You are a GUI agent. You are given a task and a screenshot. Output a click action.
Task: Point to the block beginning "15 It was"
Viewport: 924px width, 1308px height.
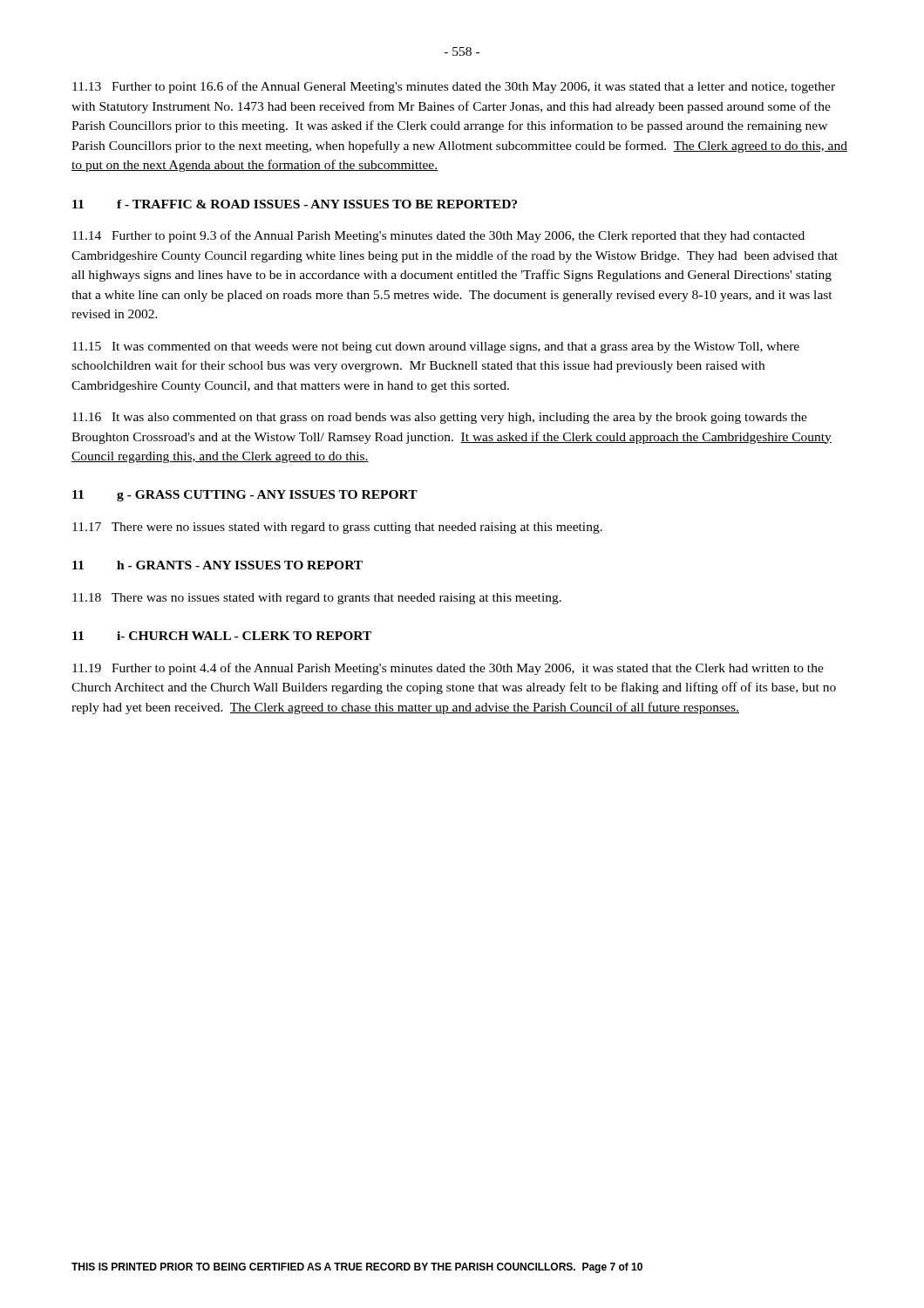pos(436,365)
